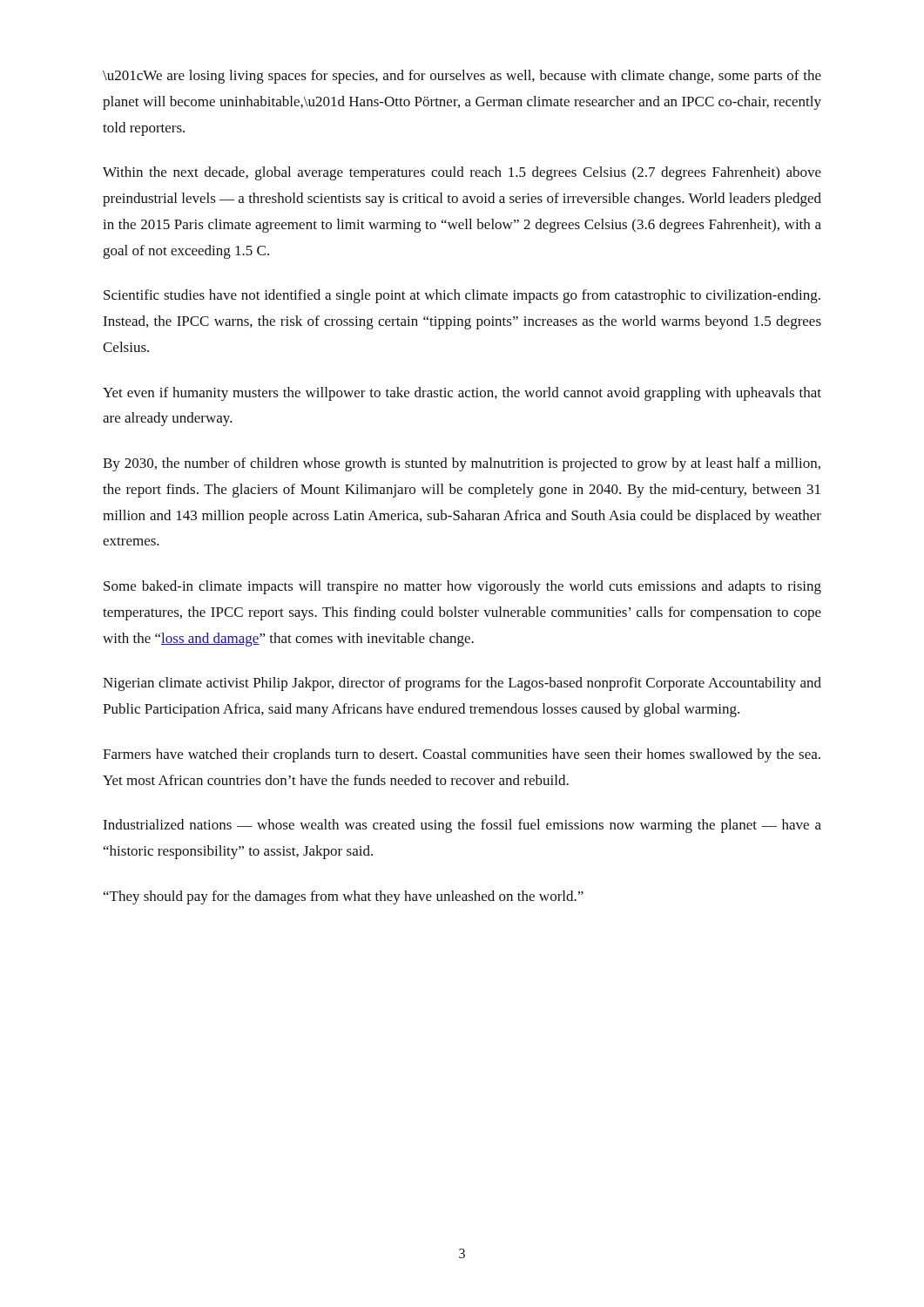Click the passage that begins "Nigerian climate activist Philip"
924x1307 pixels.
click(462, 696)
